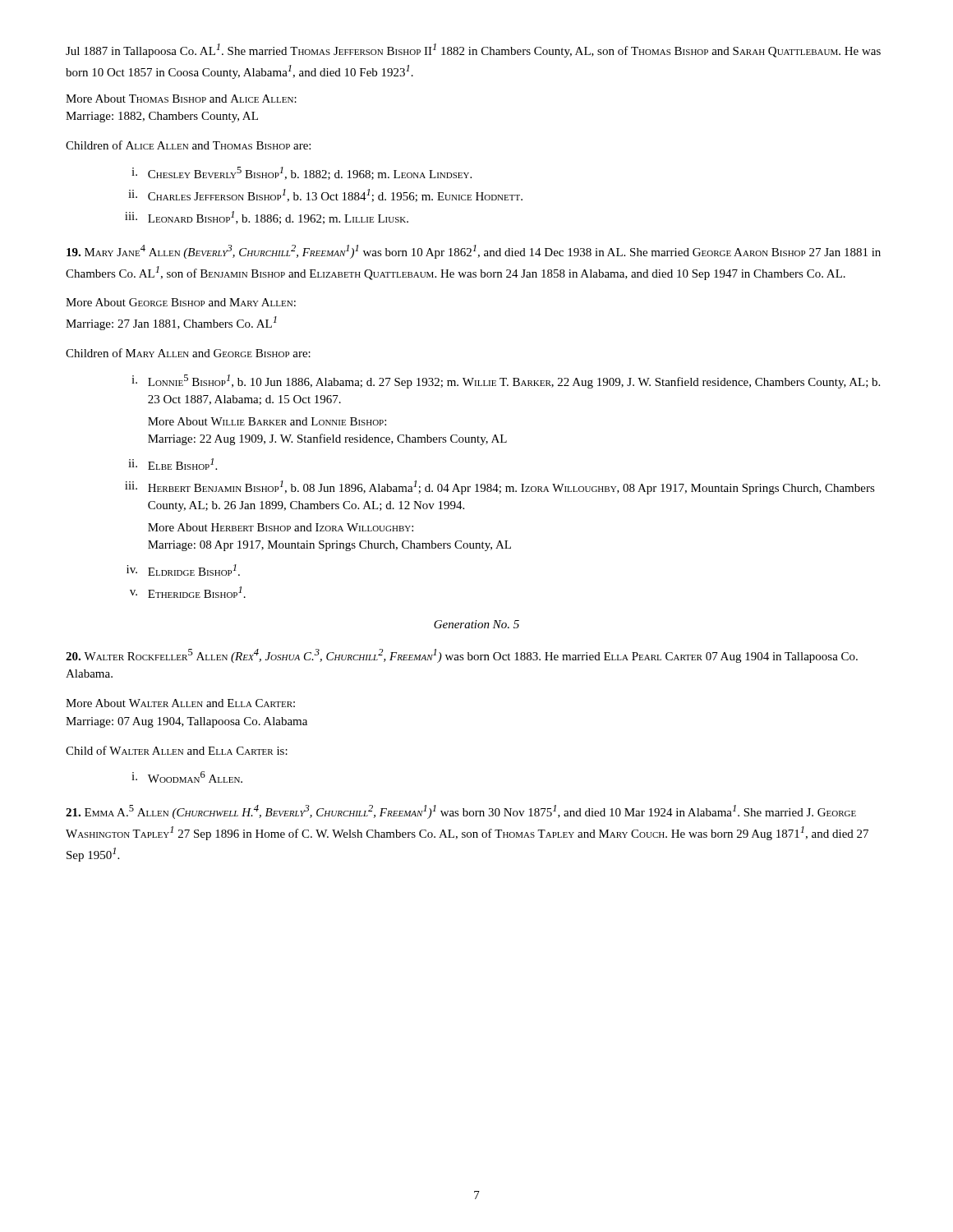Click on the list item with the text "ii. Charles Jefferson Bishop1, b. 13 Oct 18841;"
Image resolution: width=953 pixels, height=1232 pixels.
pos(501,195)
